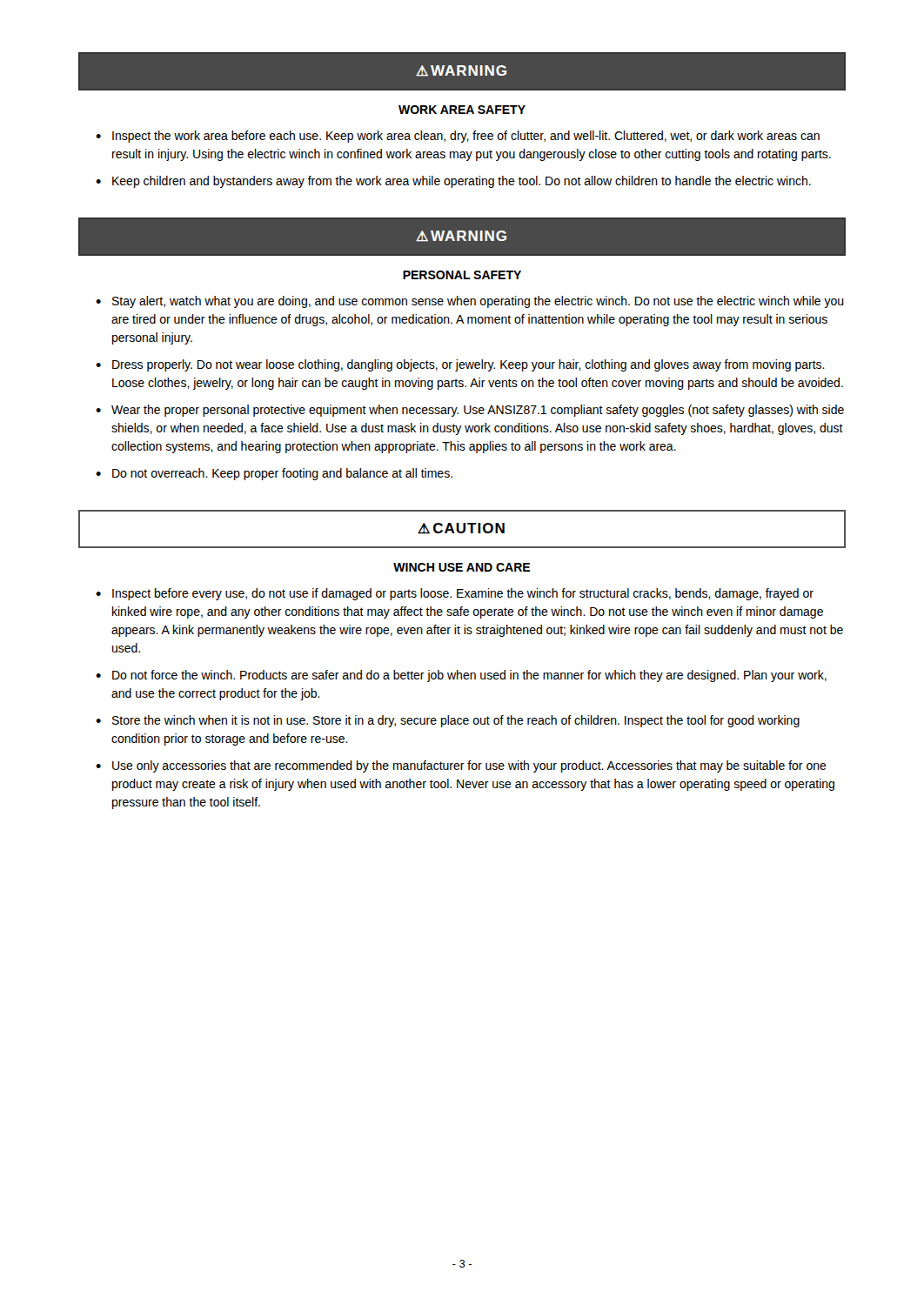Click on the text starting "• Wear the"
Image resolution: width=924 pixels, height=1305 pixels.
pyautogui.click(x=471, y=429)
